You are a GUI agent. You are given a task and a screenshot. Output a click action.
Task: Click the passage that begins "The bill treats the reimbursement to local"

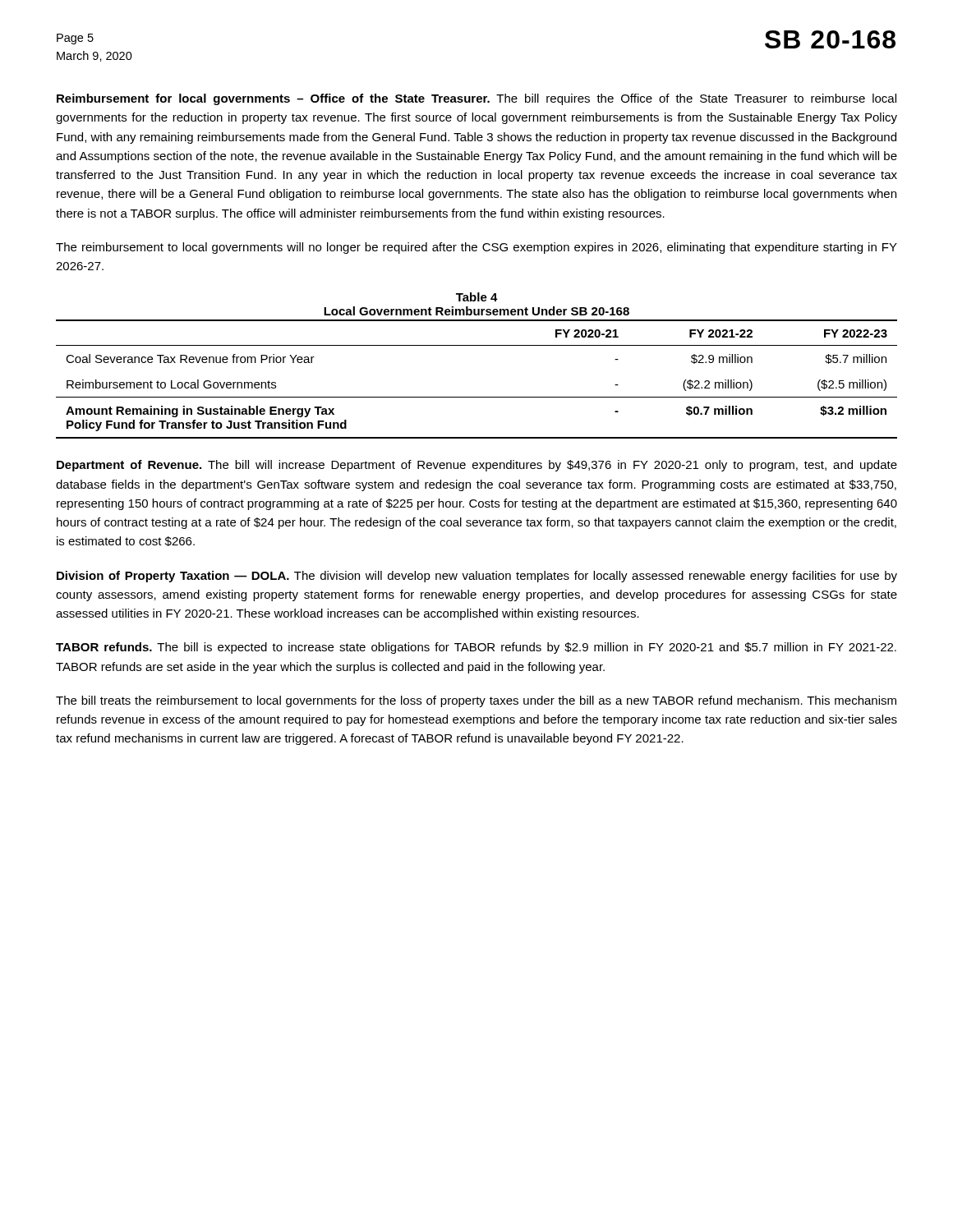point(476,719)
